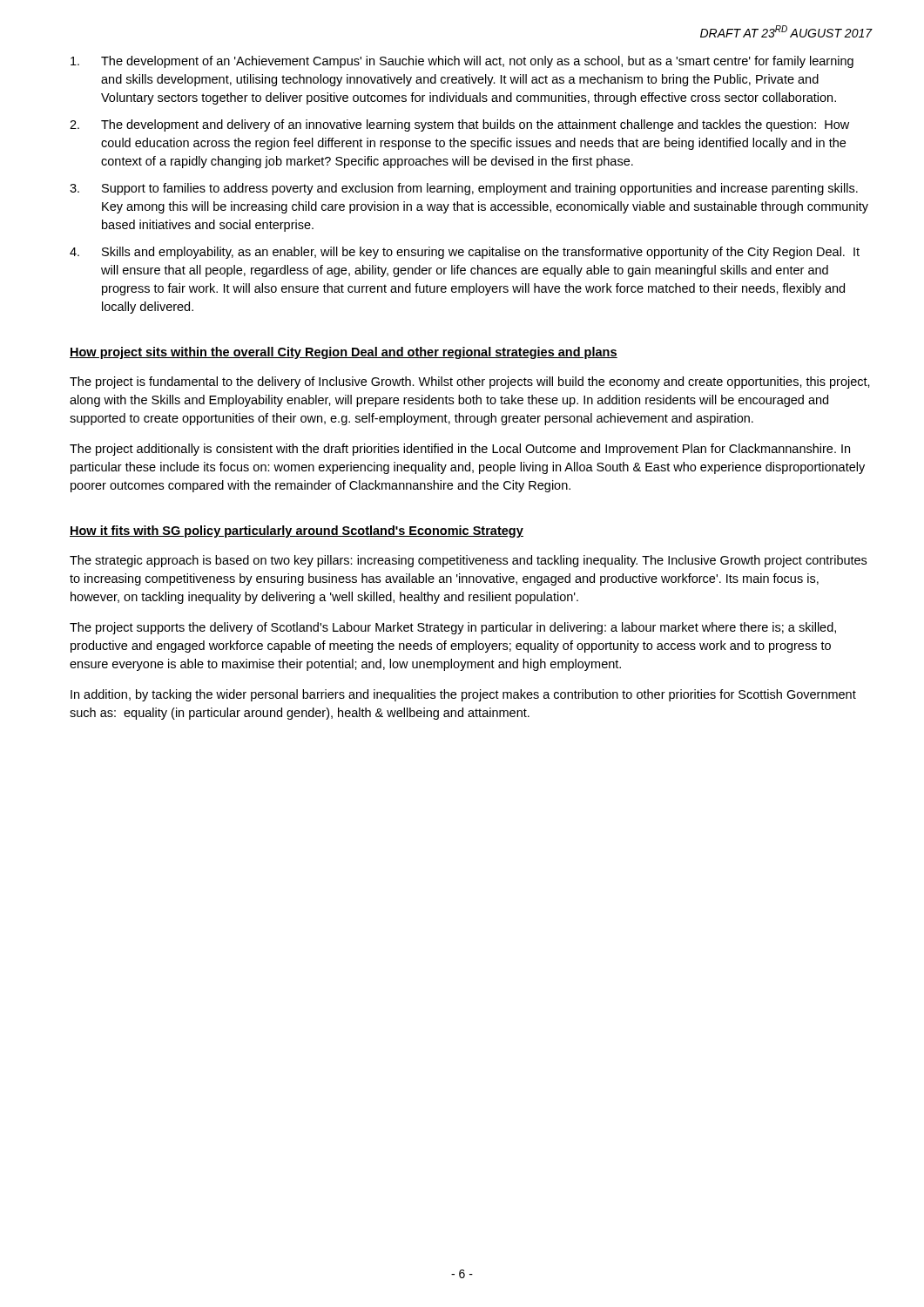
Task: Where is the section header that starts "How it fits with"?
Action: click(x=296, y=531)
